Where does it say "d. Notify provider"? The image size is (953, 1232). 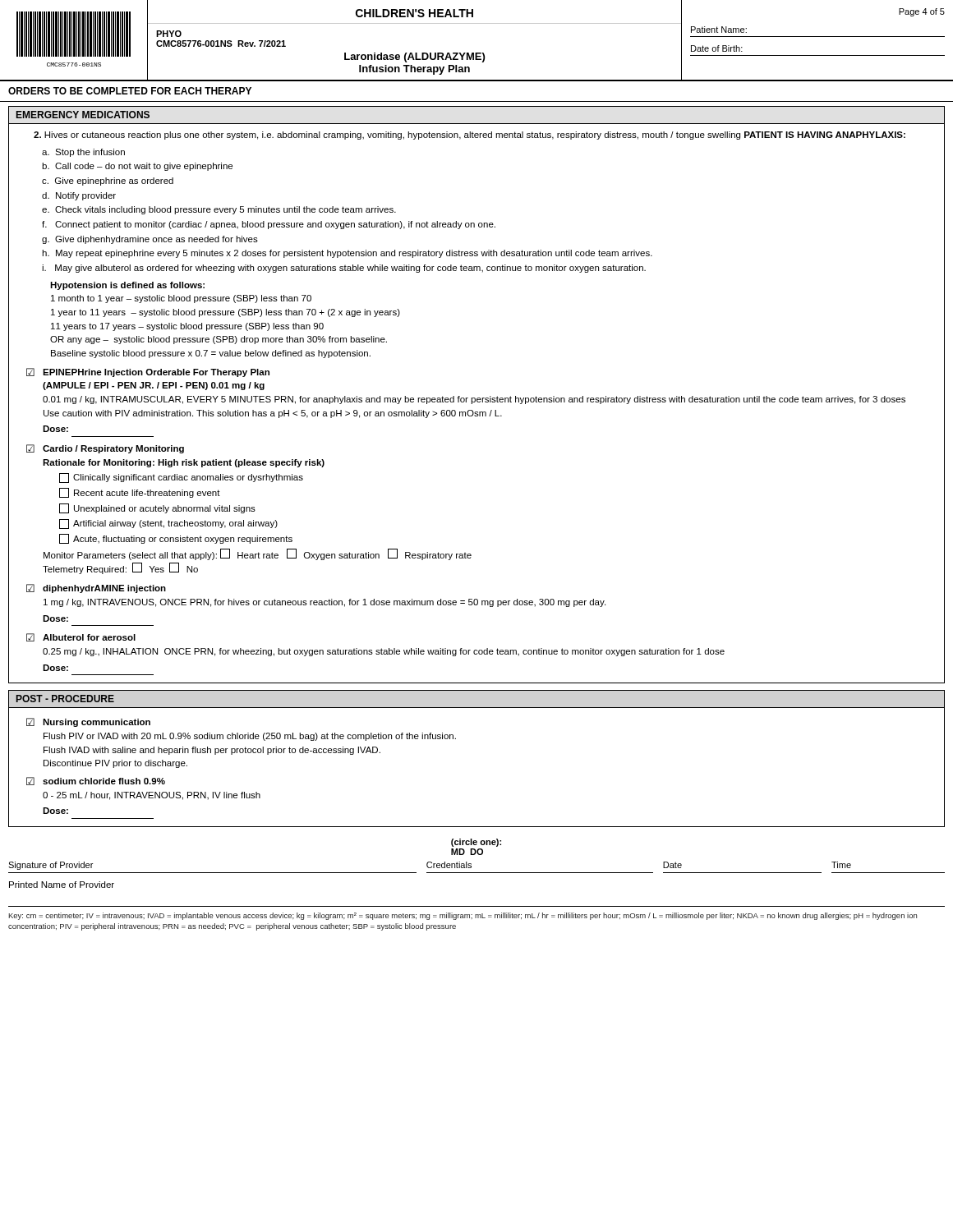(x=79, y=195)
